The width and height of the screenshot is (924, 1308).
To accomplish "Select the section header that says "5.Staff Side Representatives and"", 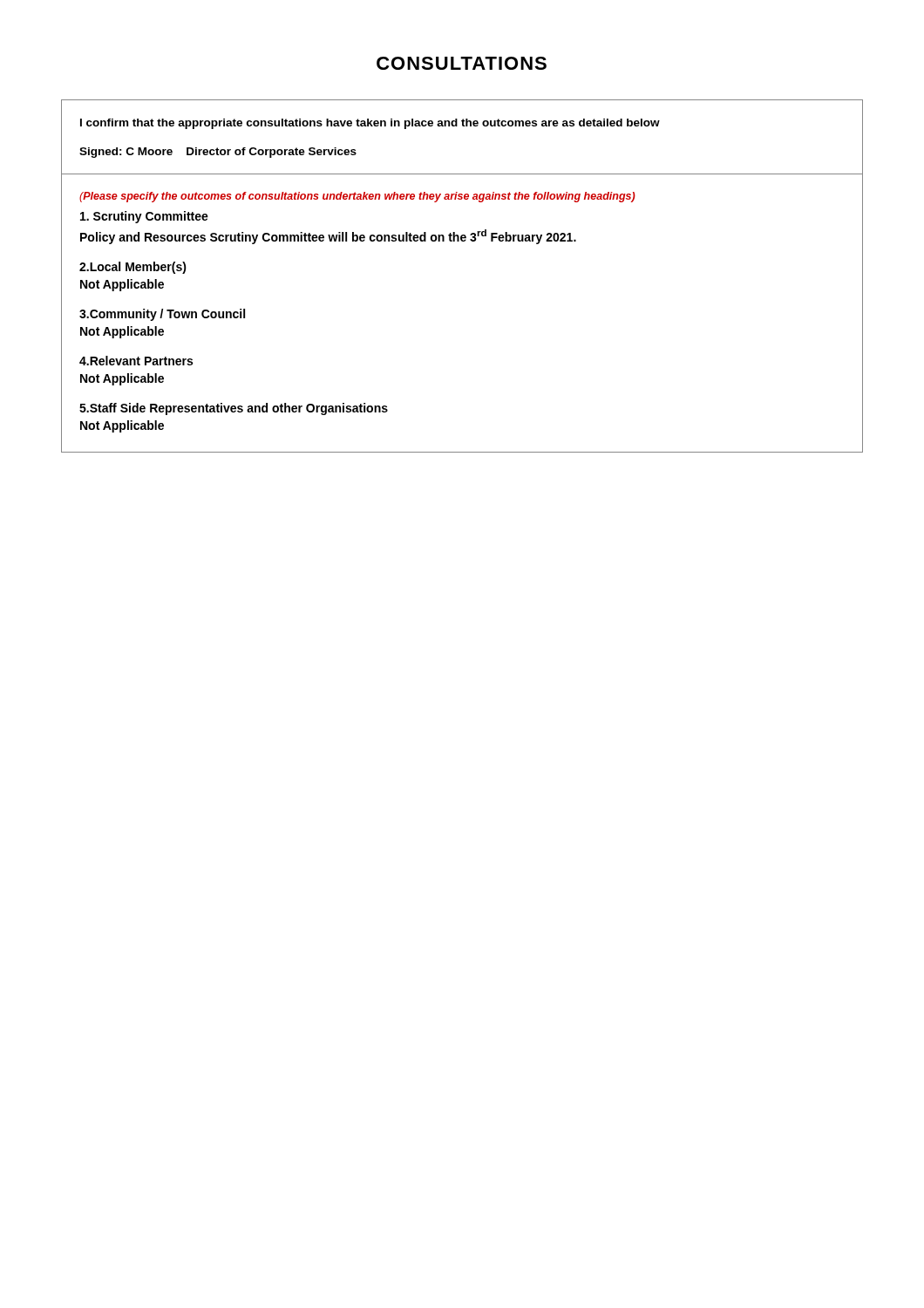I will tap(234, 408).
